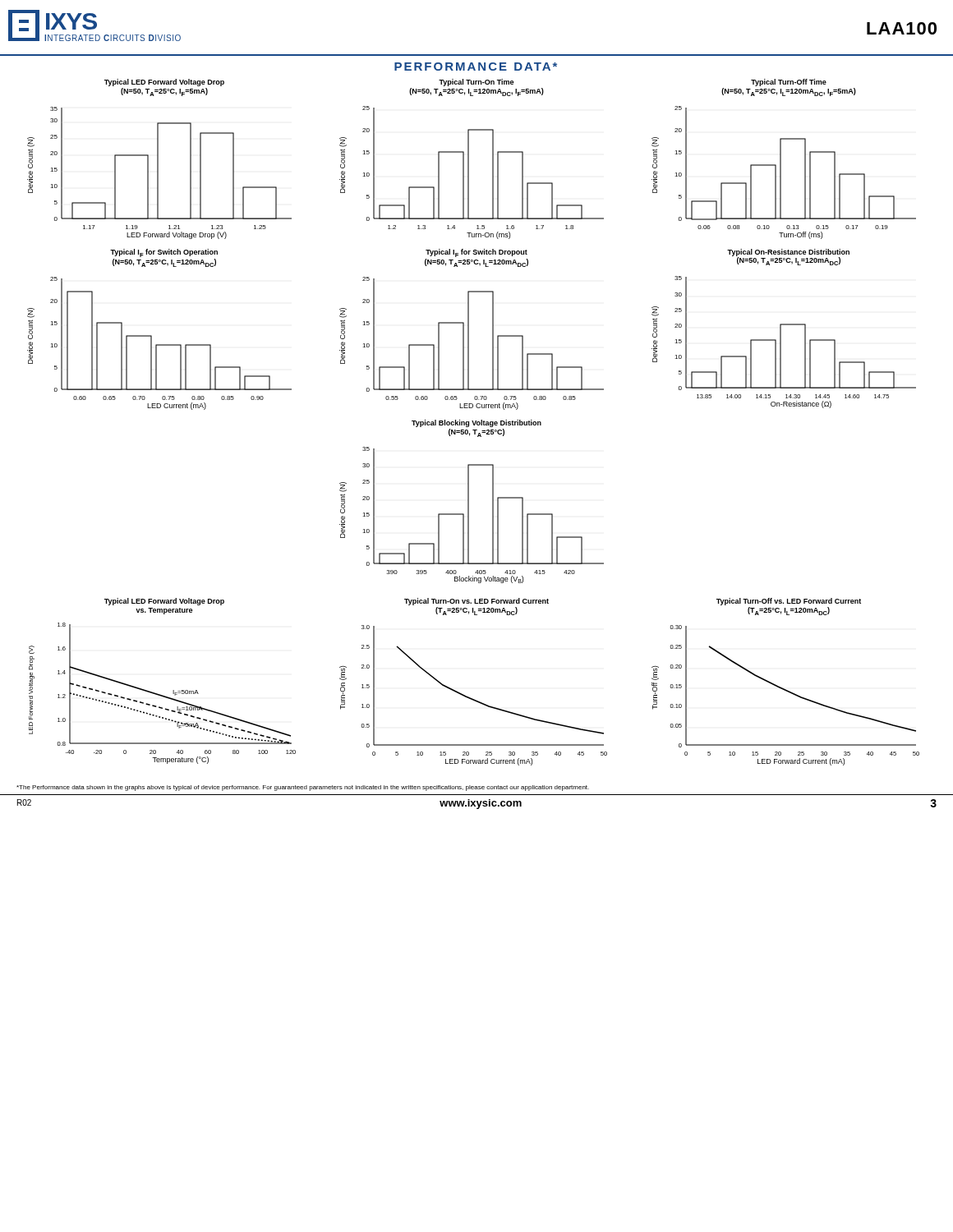
Task: Find "PERFORMANCE DATA*" on this page
Action: 476,66
